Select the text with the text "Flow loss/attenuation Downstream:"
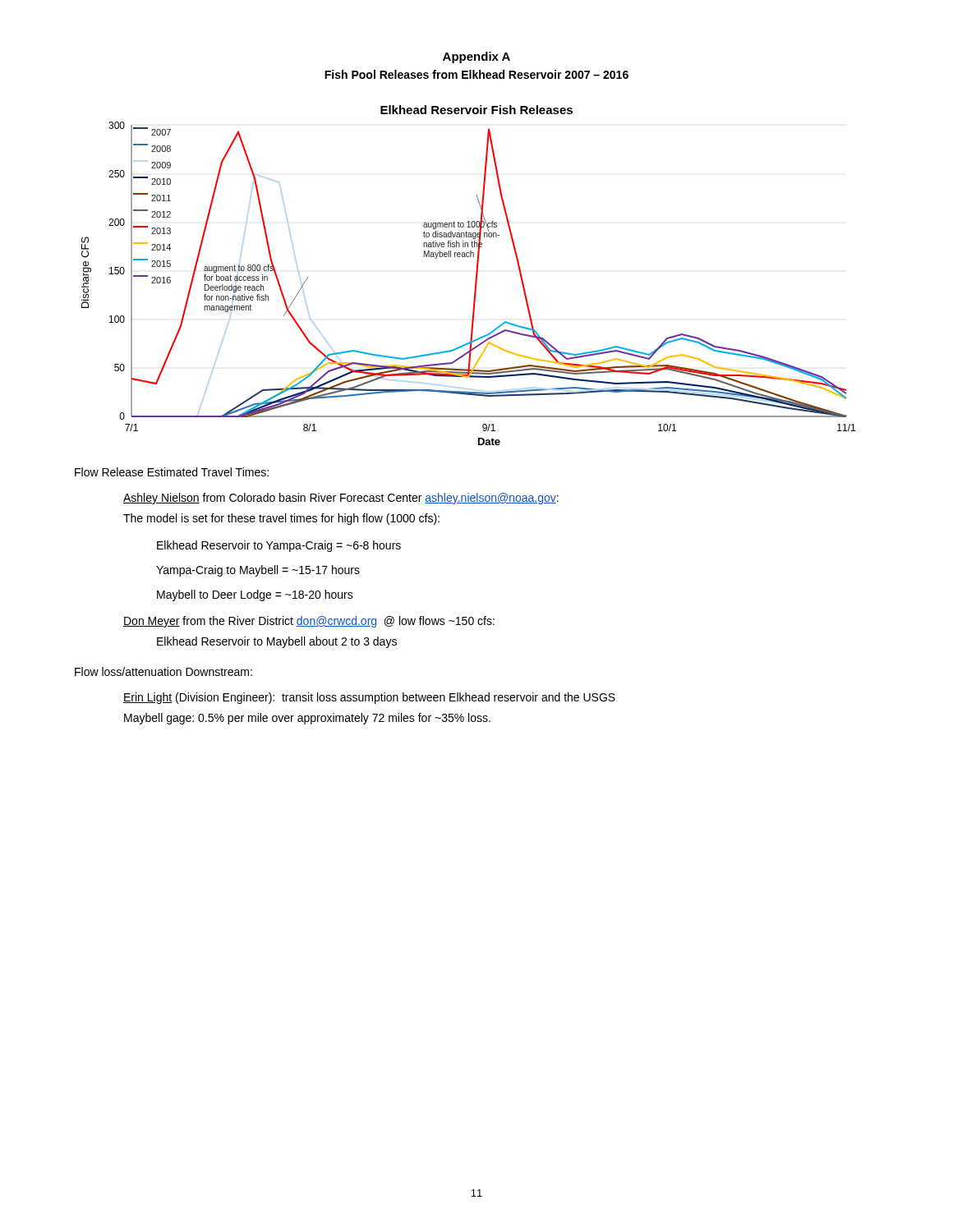Viewport: 953px width, 1232px height. (163, 671)
